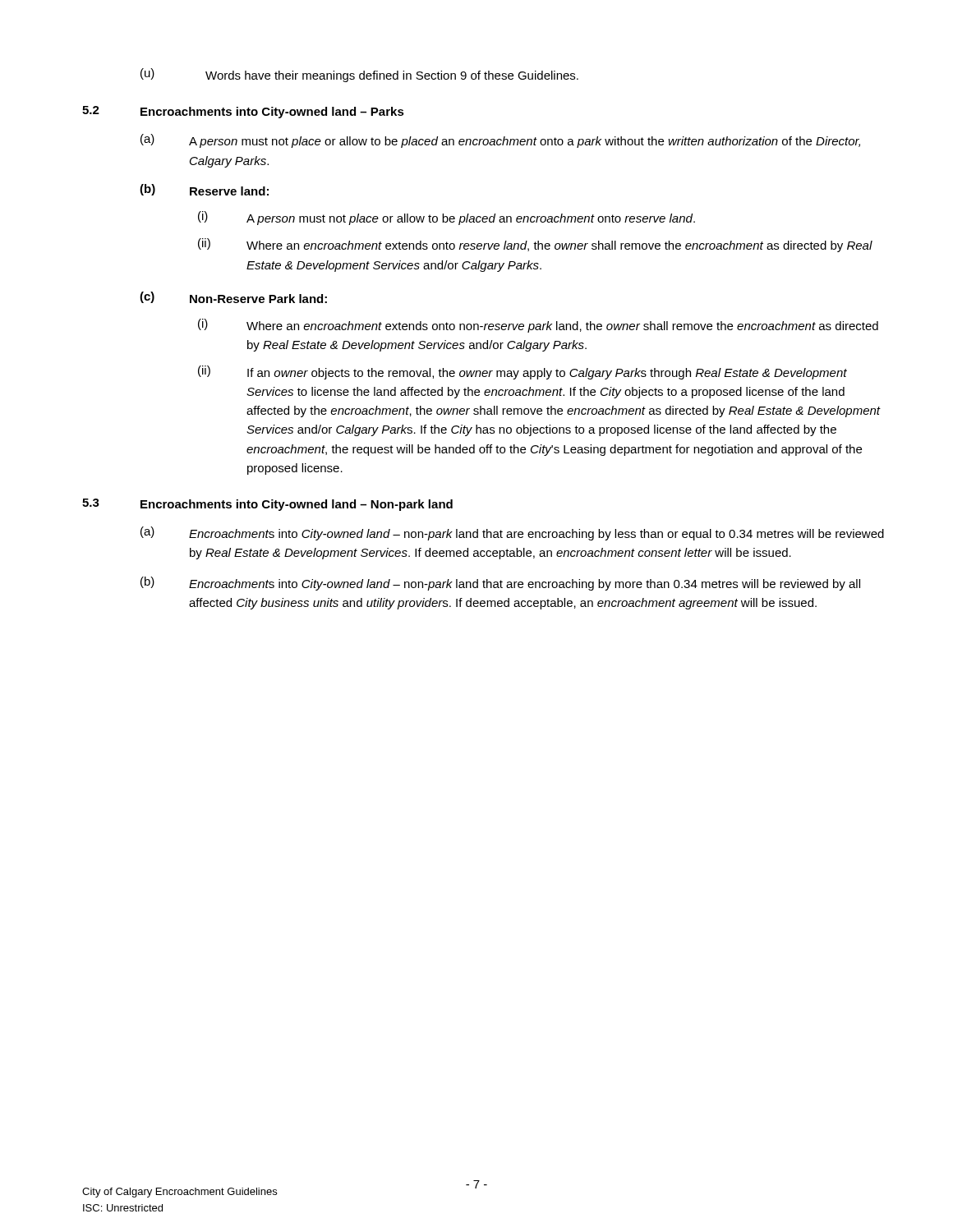The image size is (953, 1232).
Task: Point to the block beginning "(ii) If an"
Action: point(542,420)
